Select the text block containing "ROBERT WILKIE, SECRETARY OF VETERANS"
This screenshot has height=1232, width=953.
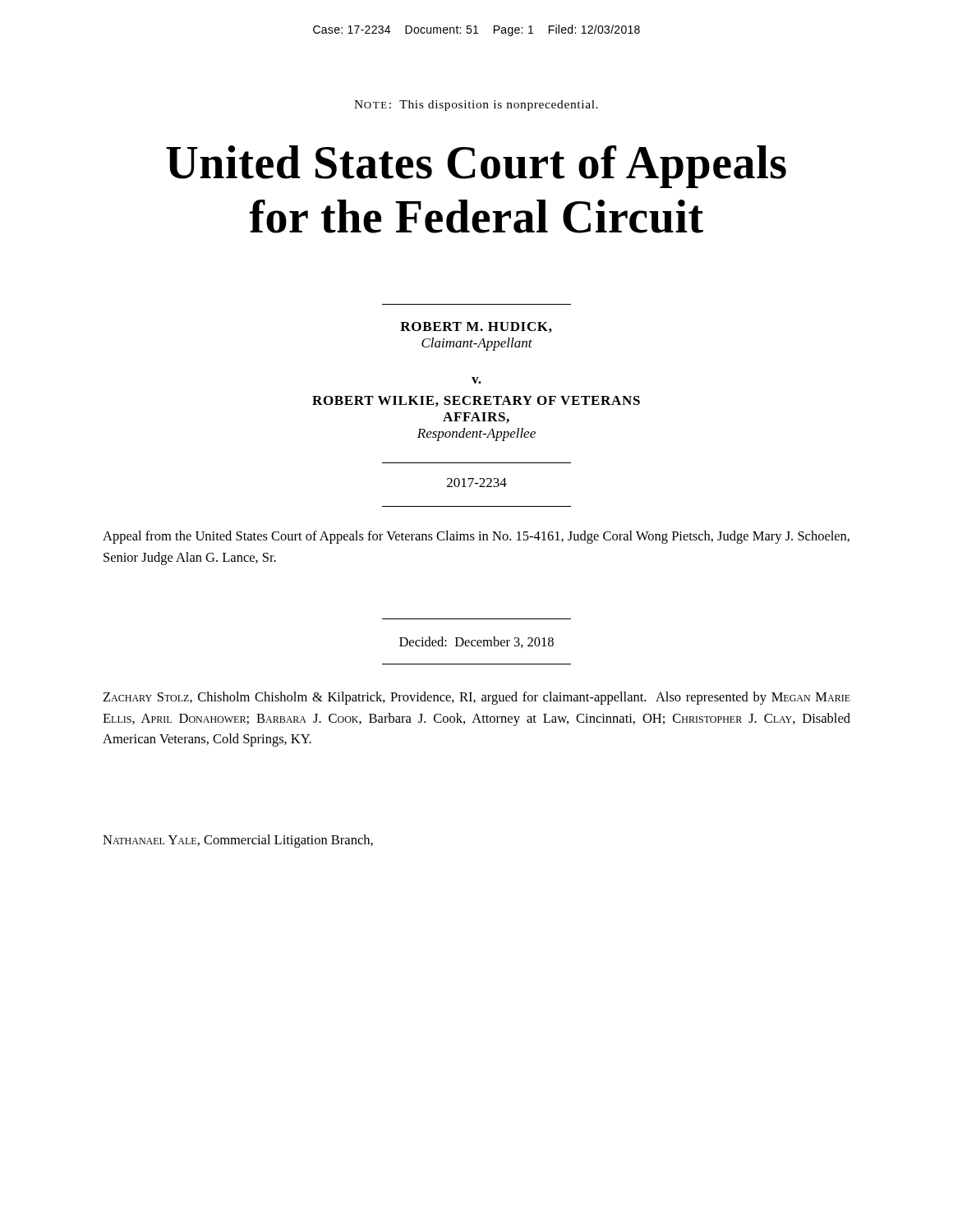476,417
